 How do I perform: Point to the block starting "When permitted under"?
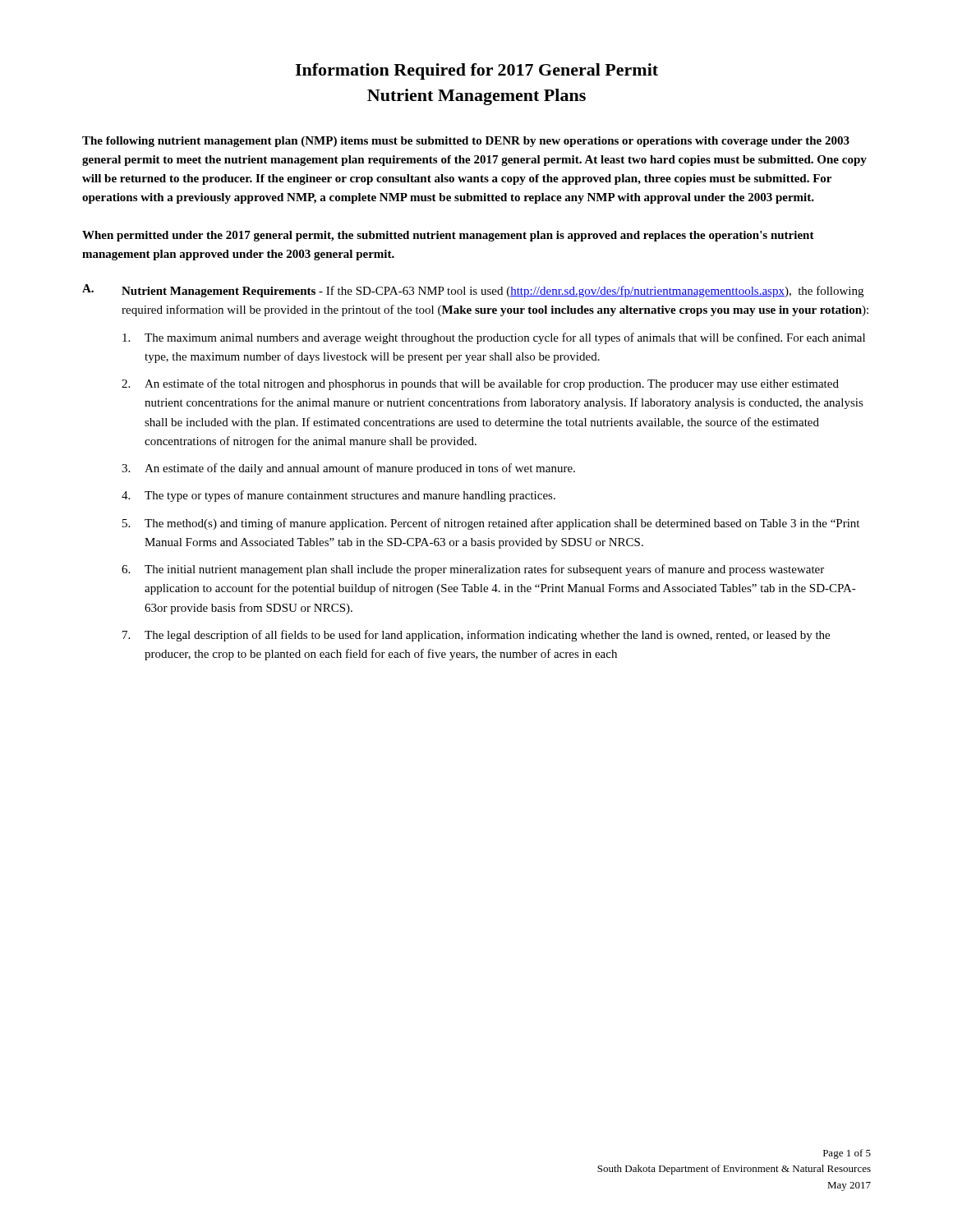[x=448, y=244]
